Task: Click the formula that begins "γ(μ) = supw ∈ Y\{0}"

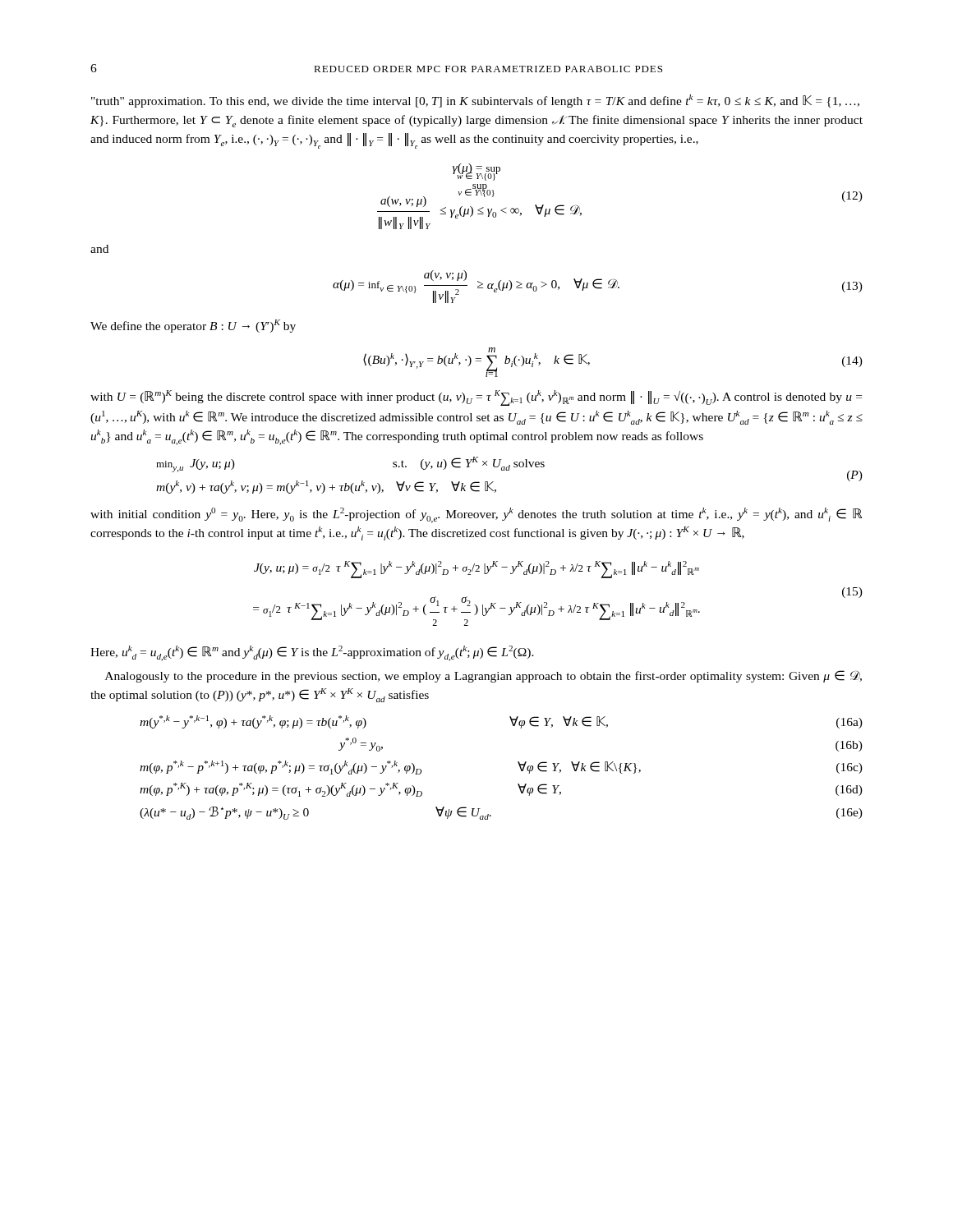Action: pyautogui.click(x=476, y=172)
